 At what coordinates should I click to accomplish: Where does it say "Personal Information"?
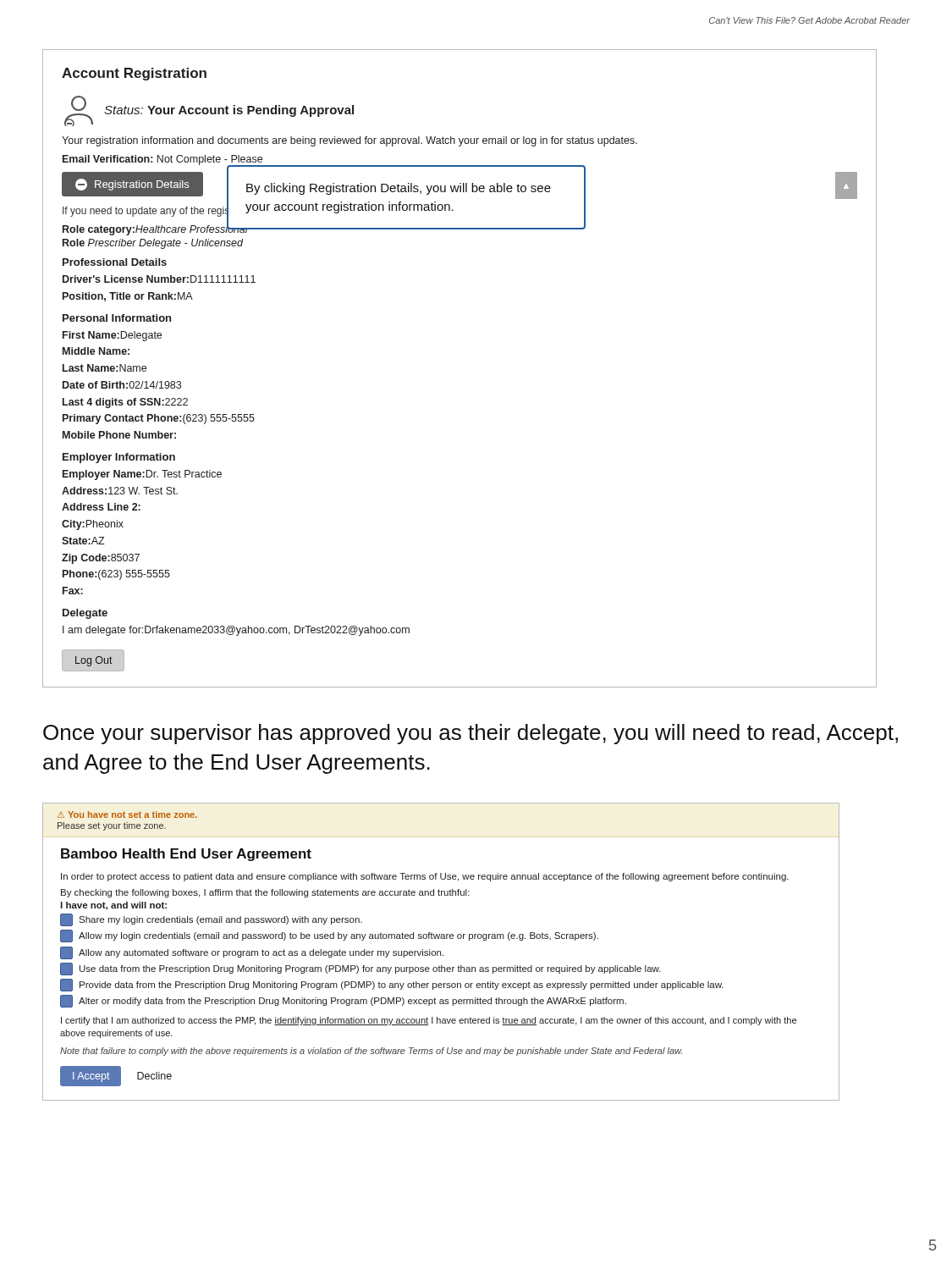[117, 318]
